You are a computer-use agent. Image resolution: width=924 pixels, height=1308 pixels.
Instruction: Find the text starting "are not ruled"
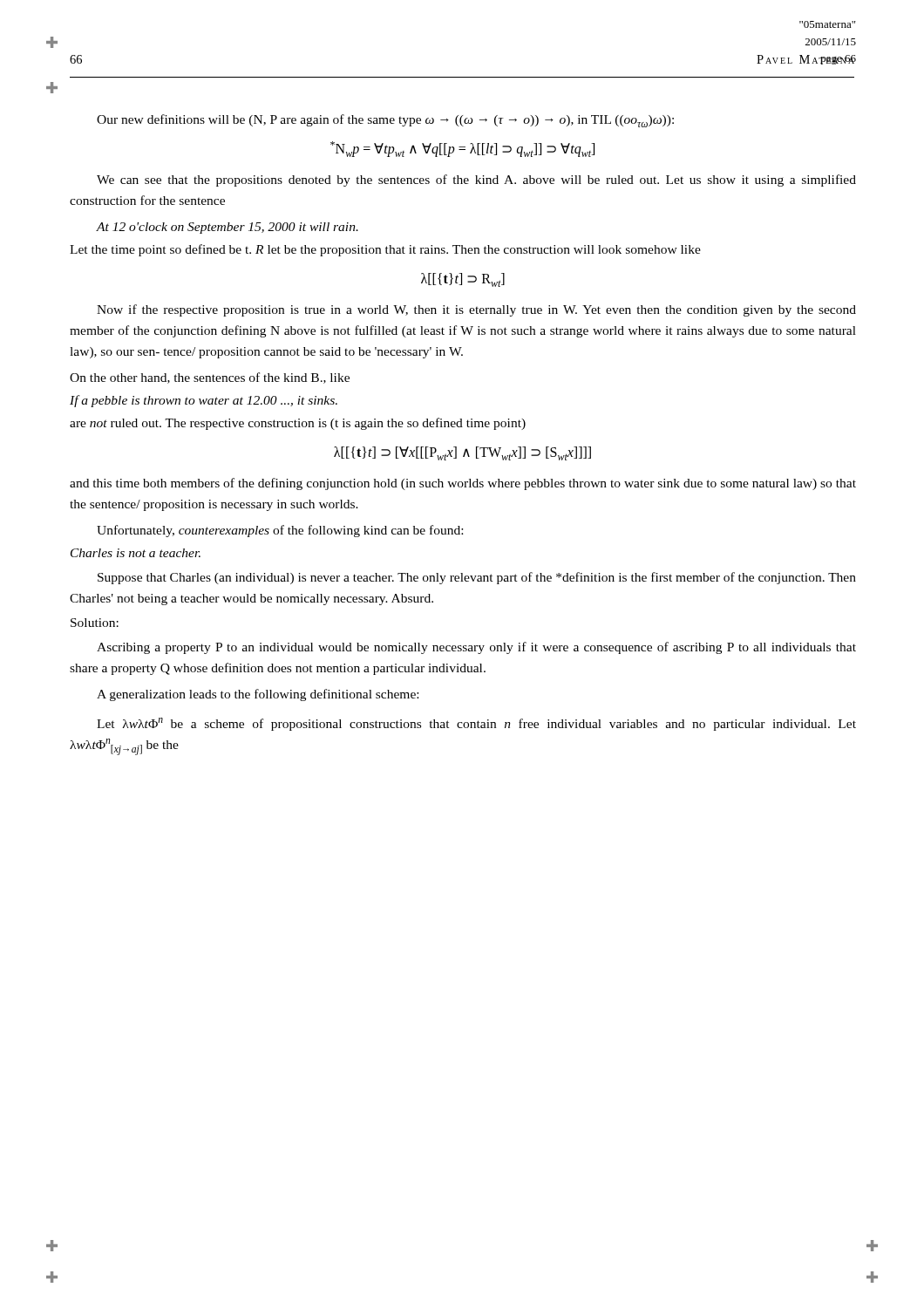pyautogui.click(x=463, y=423)
